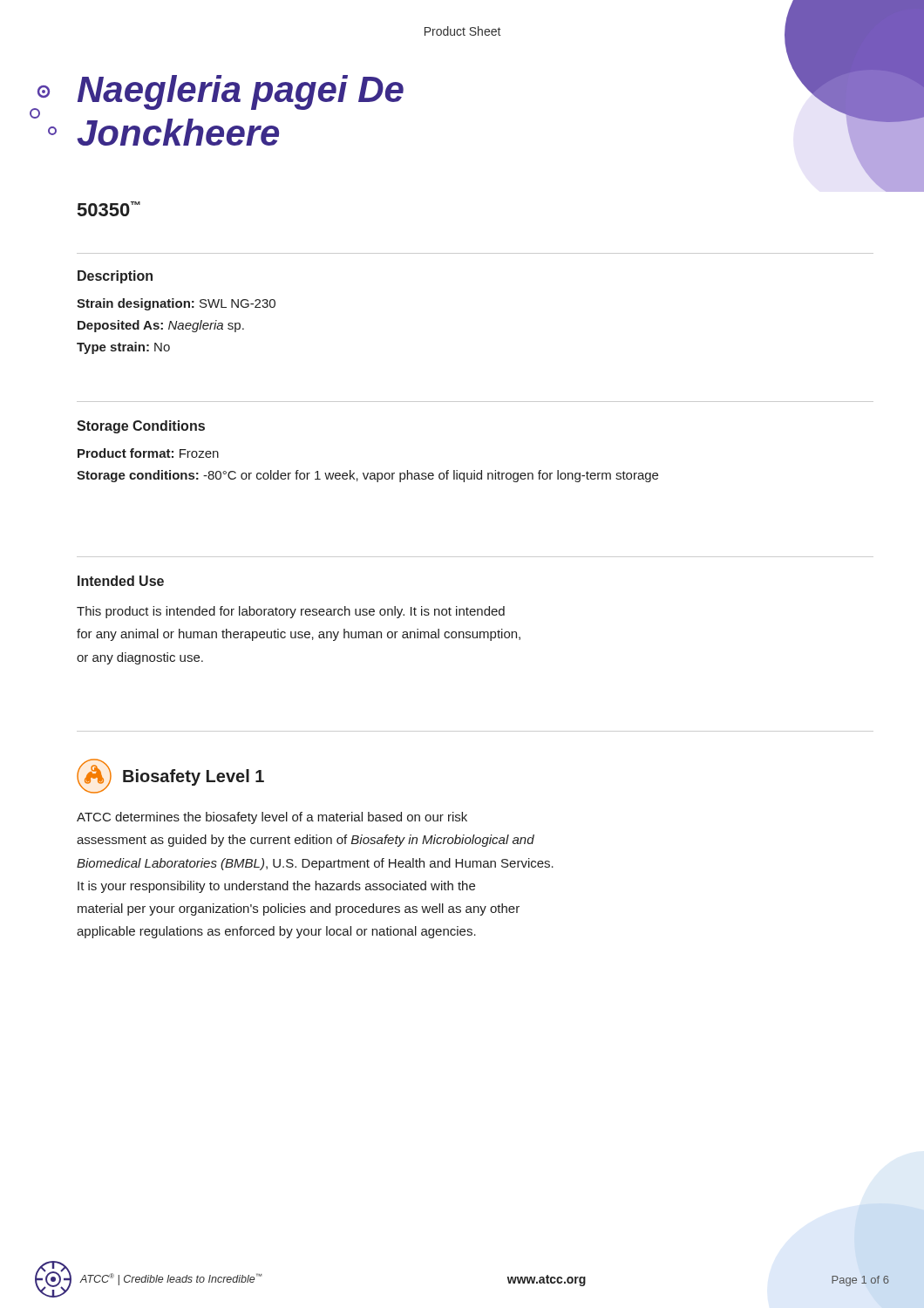Point to the block beginning "This product is"

299,634
